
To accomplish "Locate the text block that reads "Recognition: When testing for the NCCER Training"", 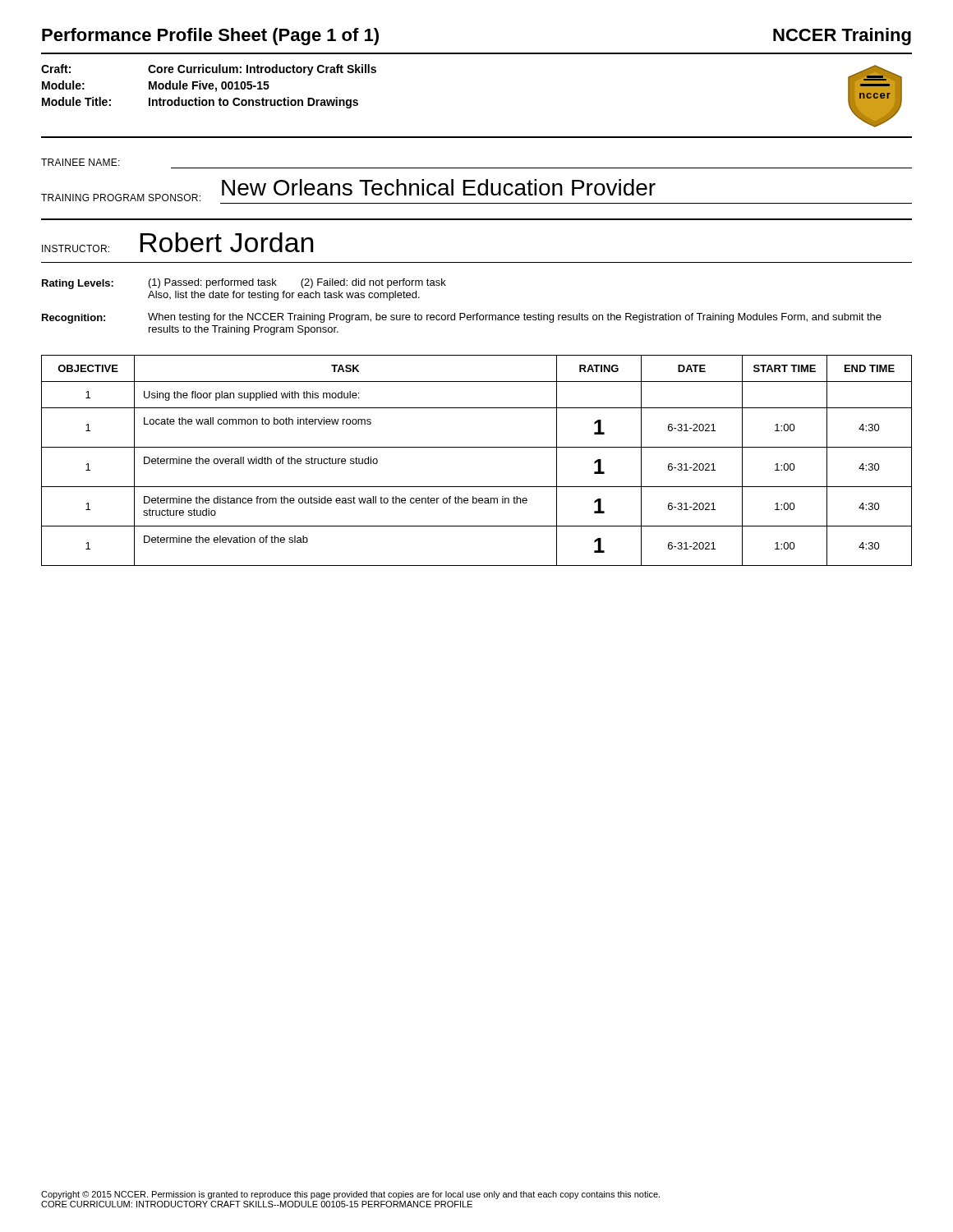I will click(476, 323).
